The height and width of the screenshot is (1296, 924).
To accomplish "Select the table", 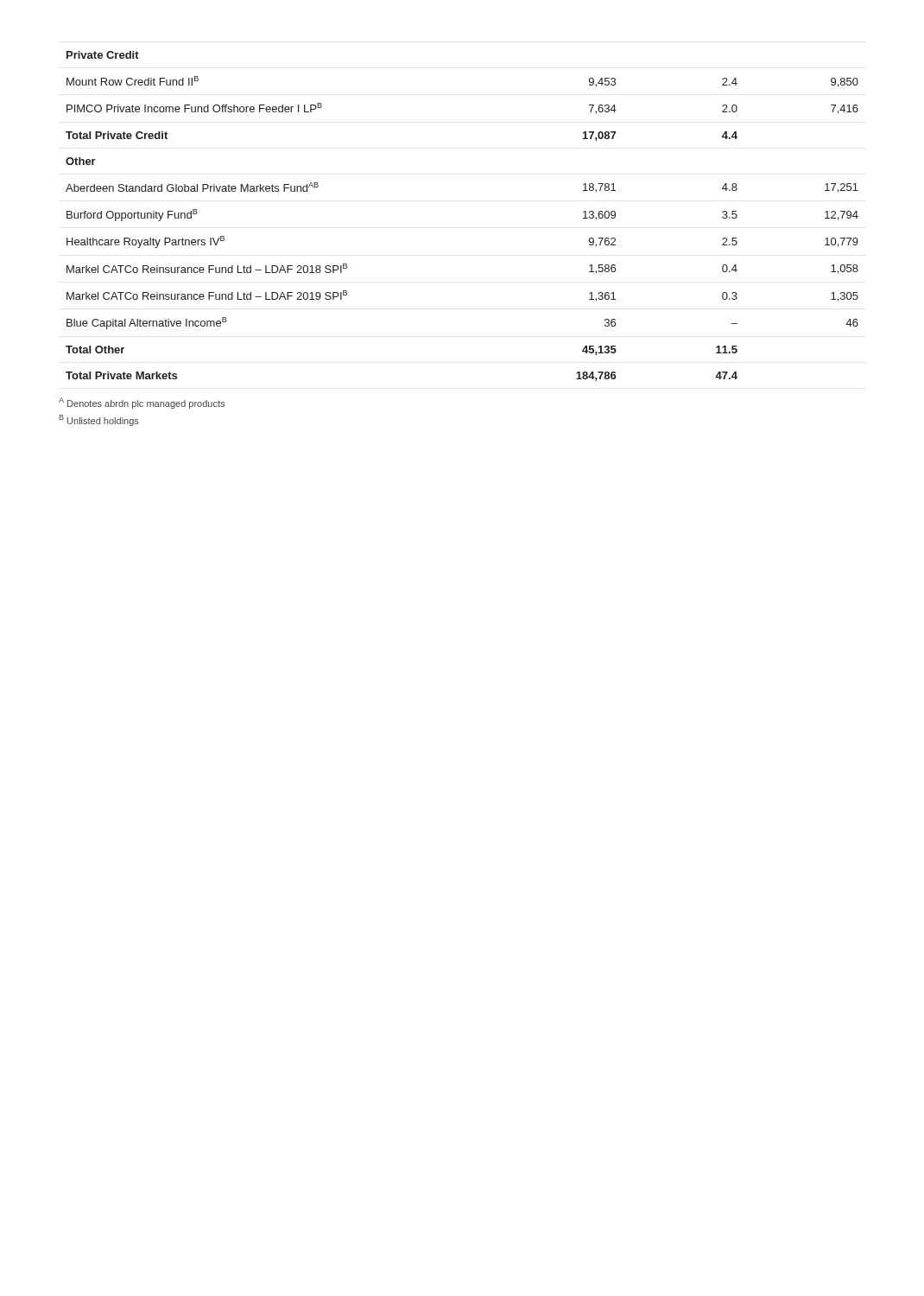I will tap(462, 215).
